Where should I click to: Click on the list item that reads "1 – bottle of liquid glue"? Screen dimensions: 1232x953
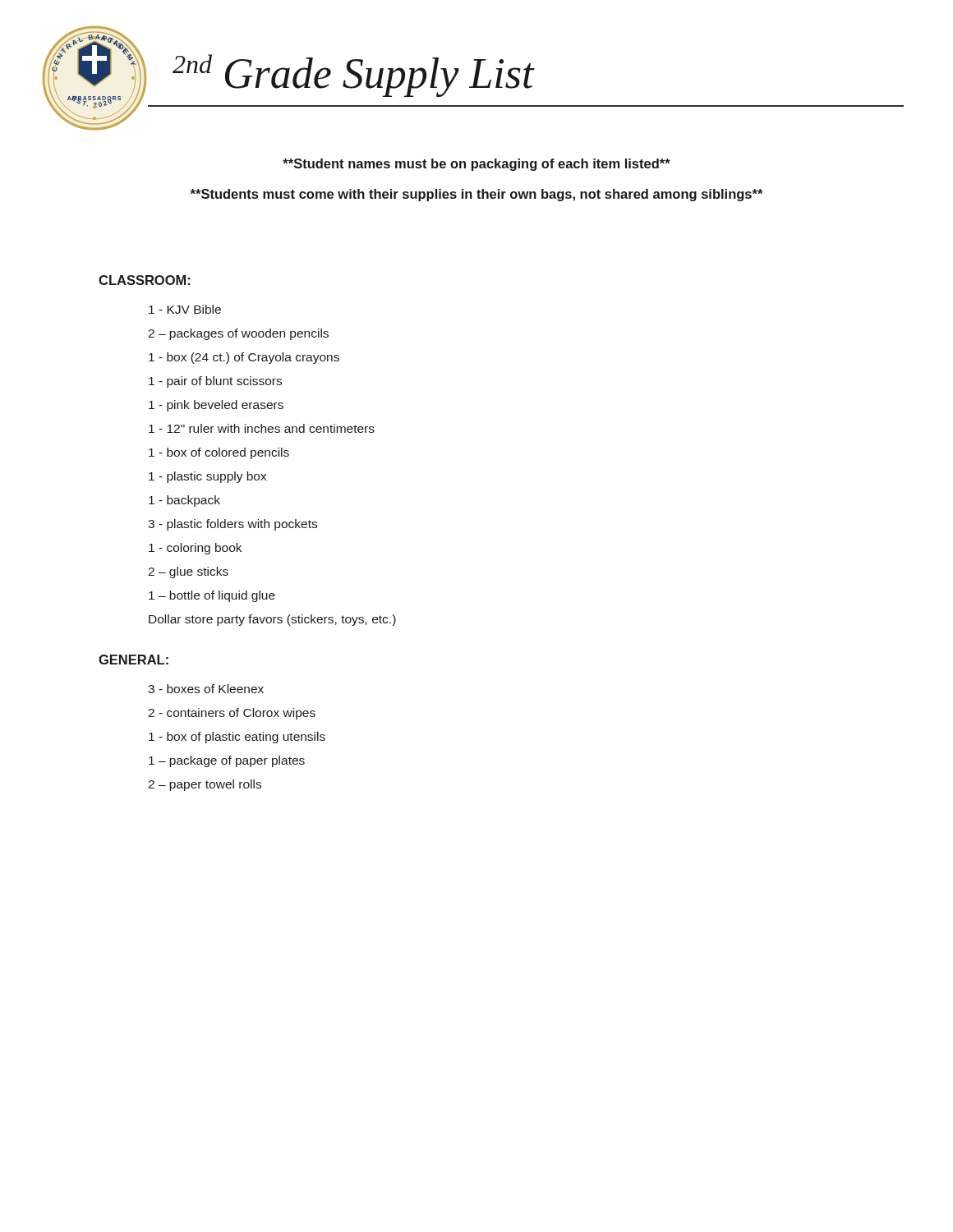click(212, 596)
